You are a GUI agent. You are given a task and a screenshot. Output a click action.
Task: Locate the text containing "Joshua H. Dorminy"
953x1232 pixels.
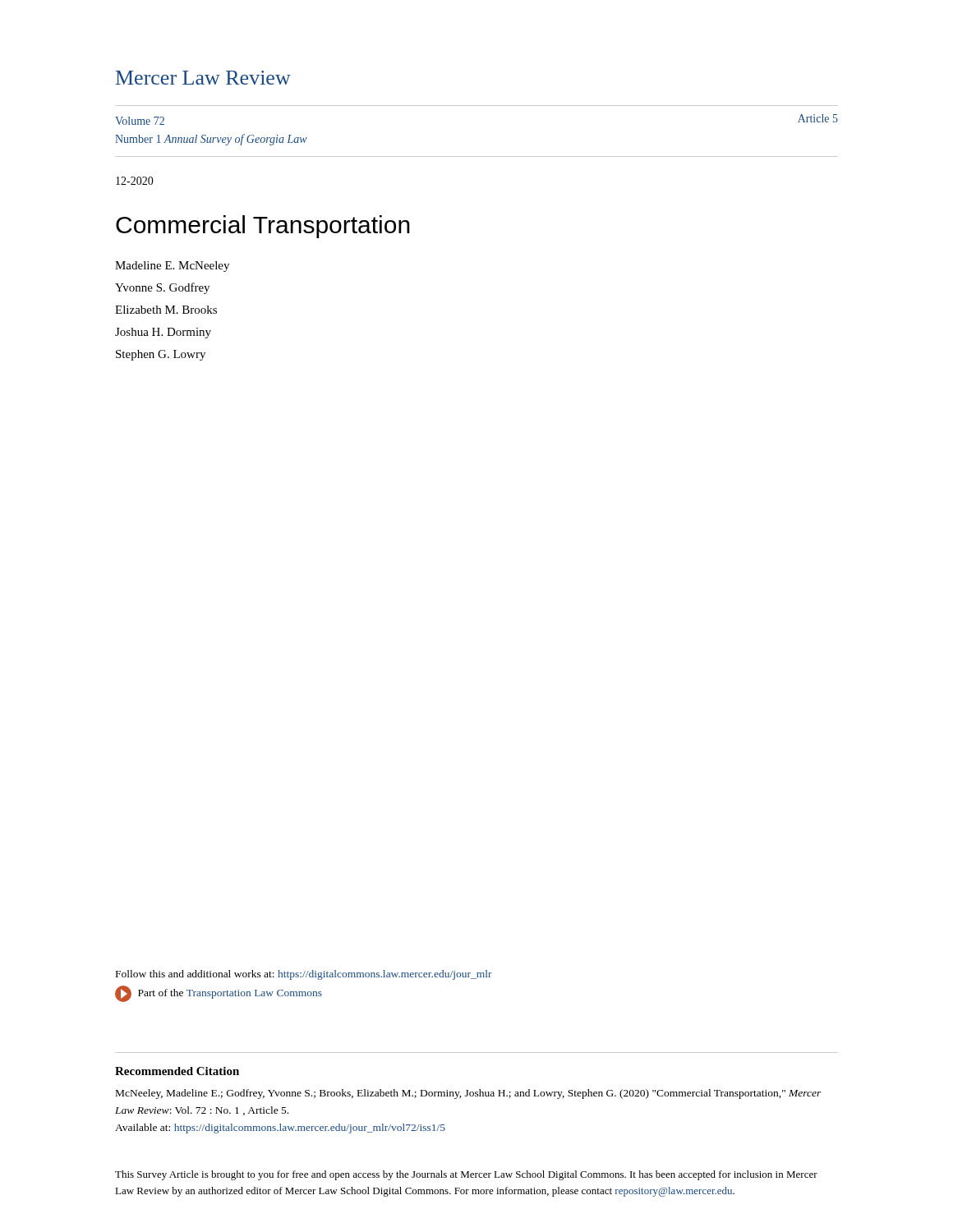click(x=163, y=332)
